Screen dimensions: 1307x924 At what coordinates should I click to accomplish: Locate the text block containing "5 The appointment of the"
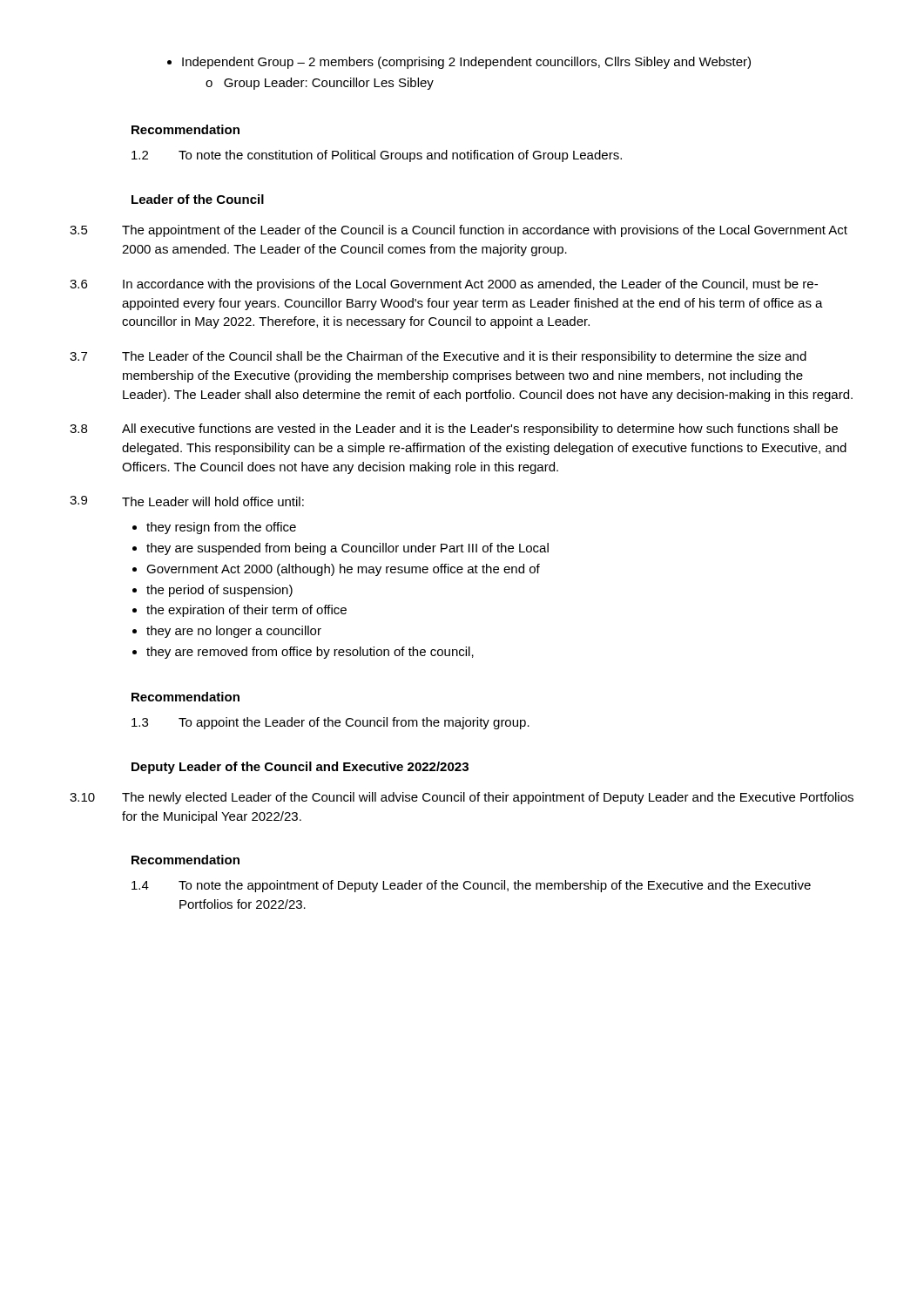462,240
